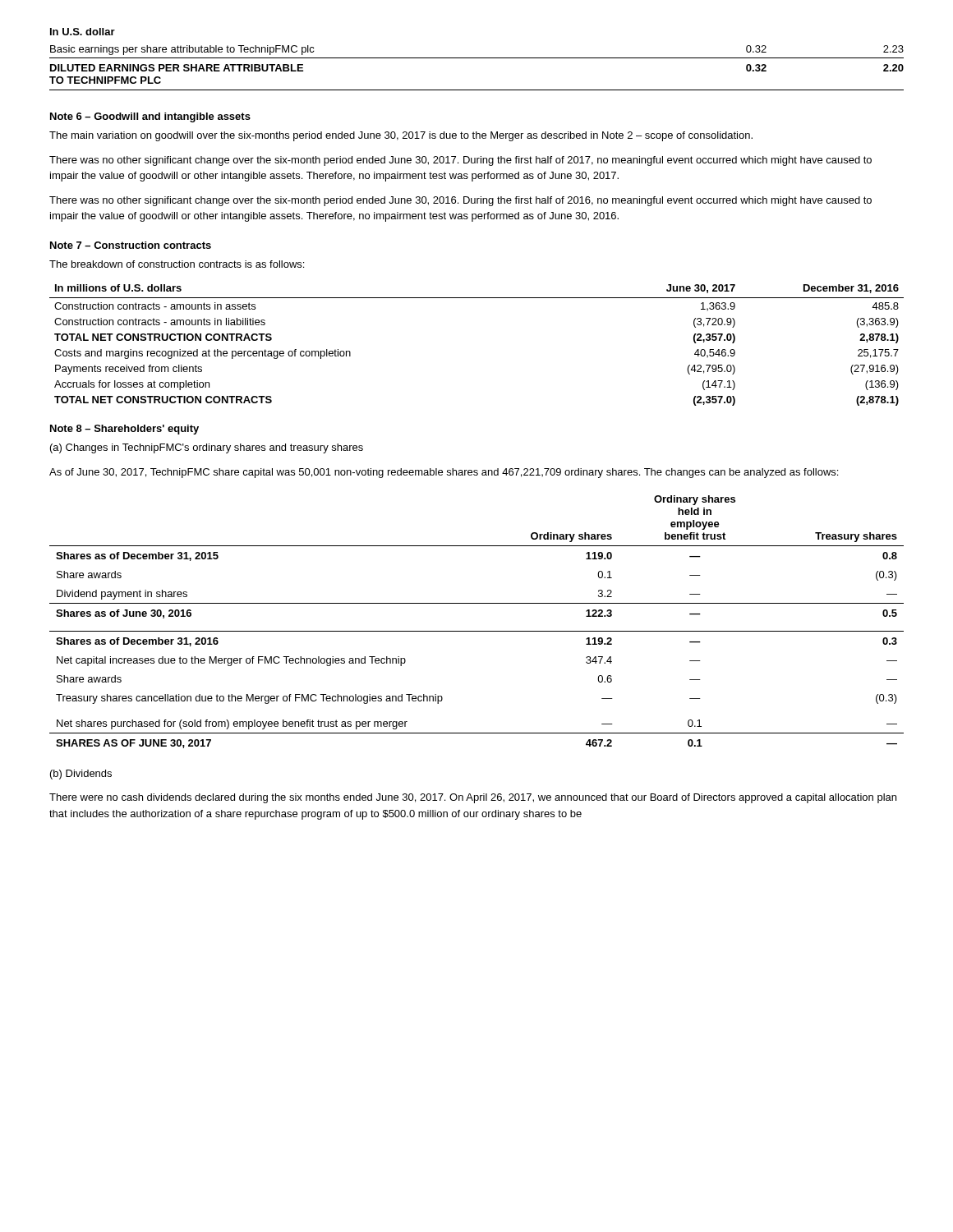Screen dimensions: 1232x953
Task: Point to "Note 6 – Goodwill and intangible assets"
Action: pos(150,116)
